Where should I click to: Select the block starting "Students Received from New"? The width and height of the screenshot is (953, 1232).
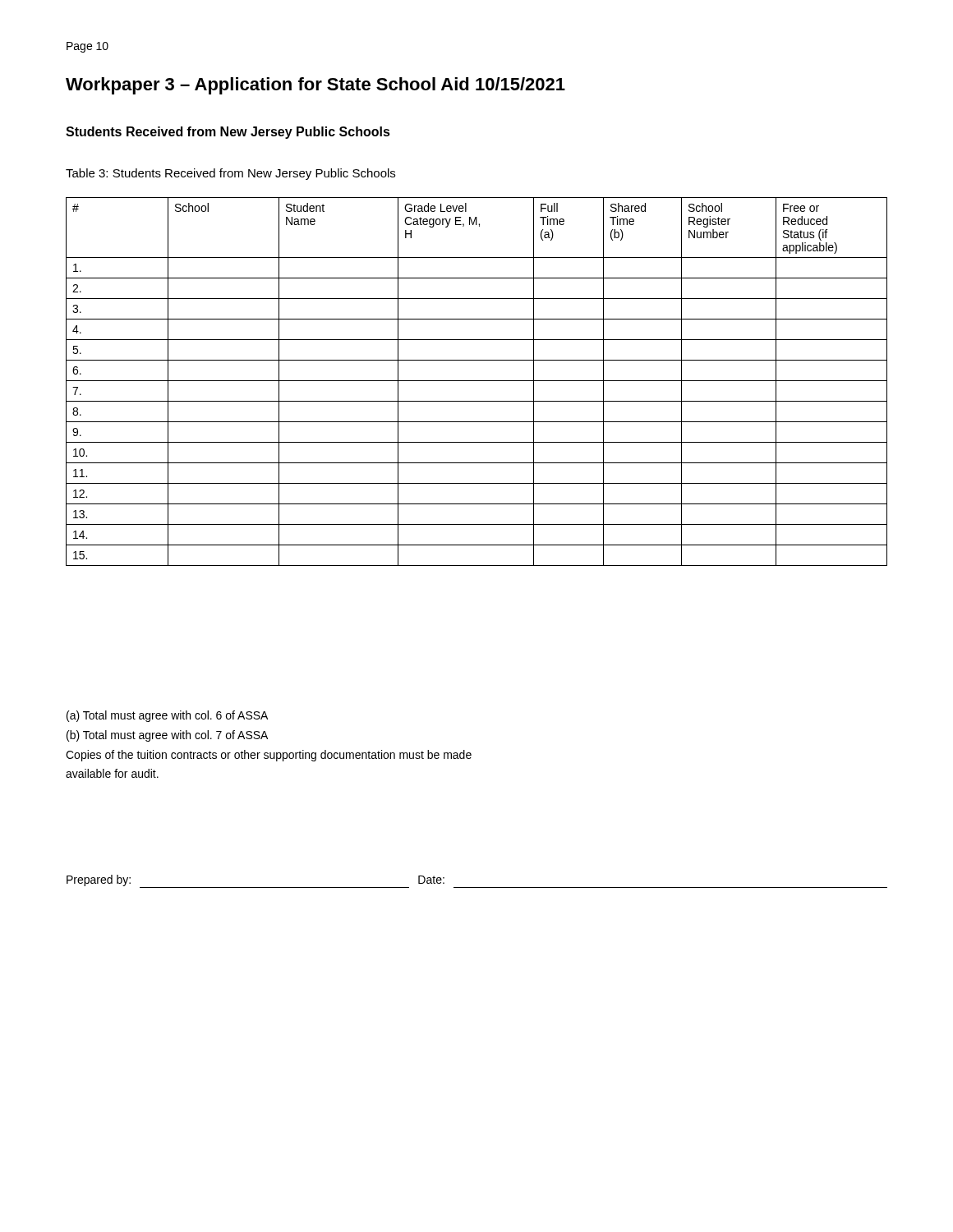point(228,132)
